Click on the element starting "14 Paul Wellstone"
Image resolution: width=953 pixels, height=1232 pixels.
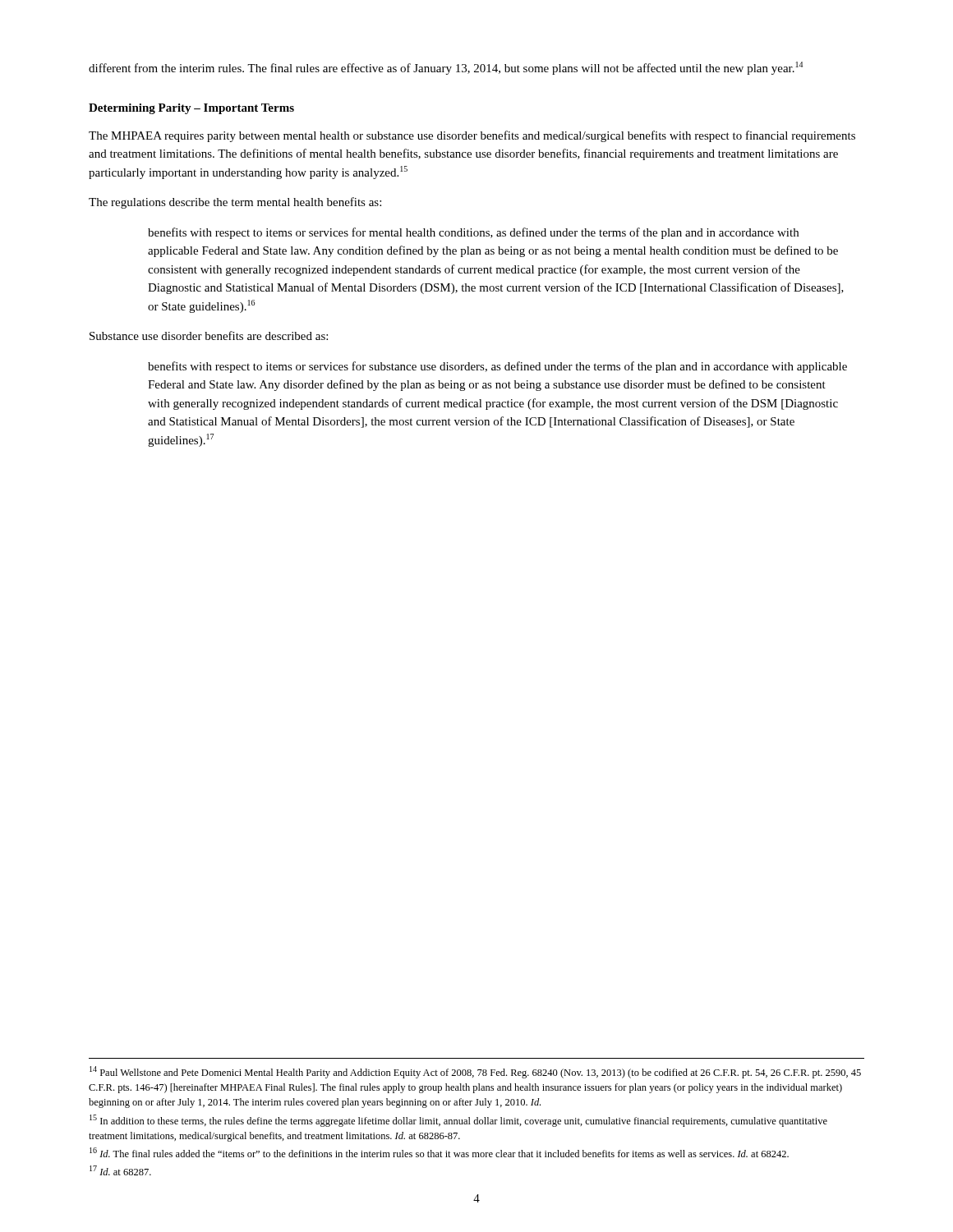(x=476, y=1122)
